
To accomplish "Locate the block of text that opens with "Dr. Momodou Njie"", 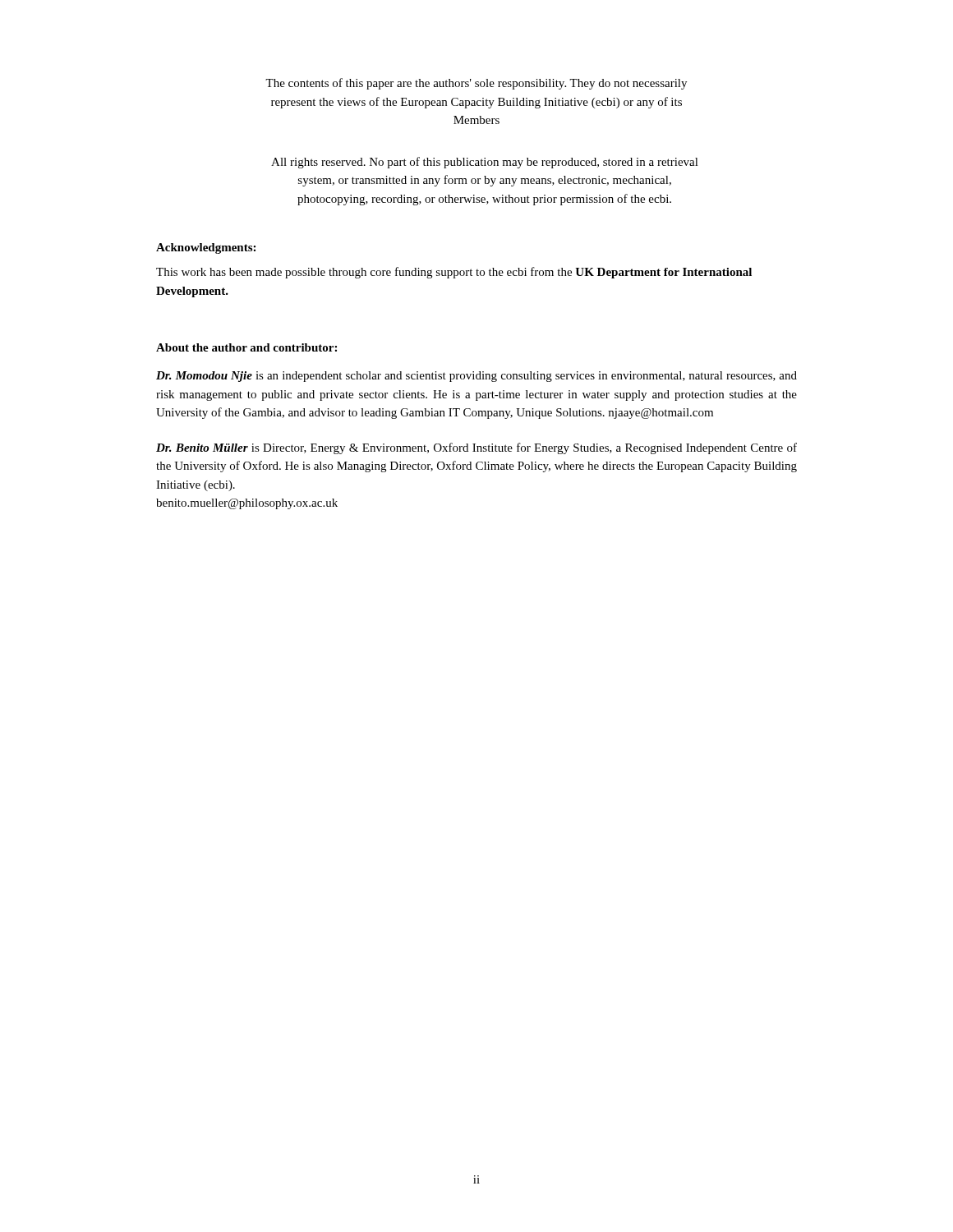I will (x=476, y=394).
